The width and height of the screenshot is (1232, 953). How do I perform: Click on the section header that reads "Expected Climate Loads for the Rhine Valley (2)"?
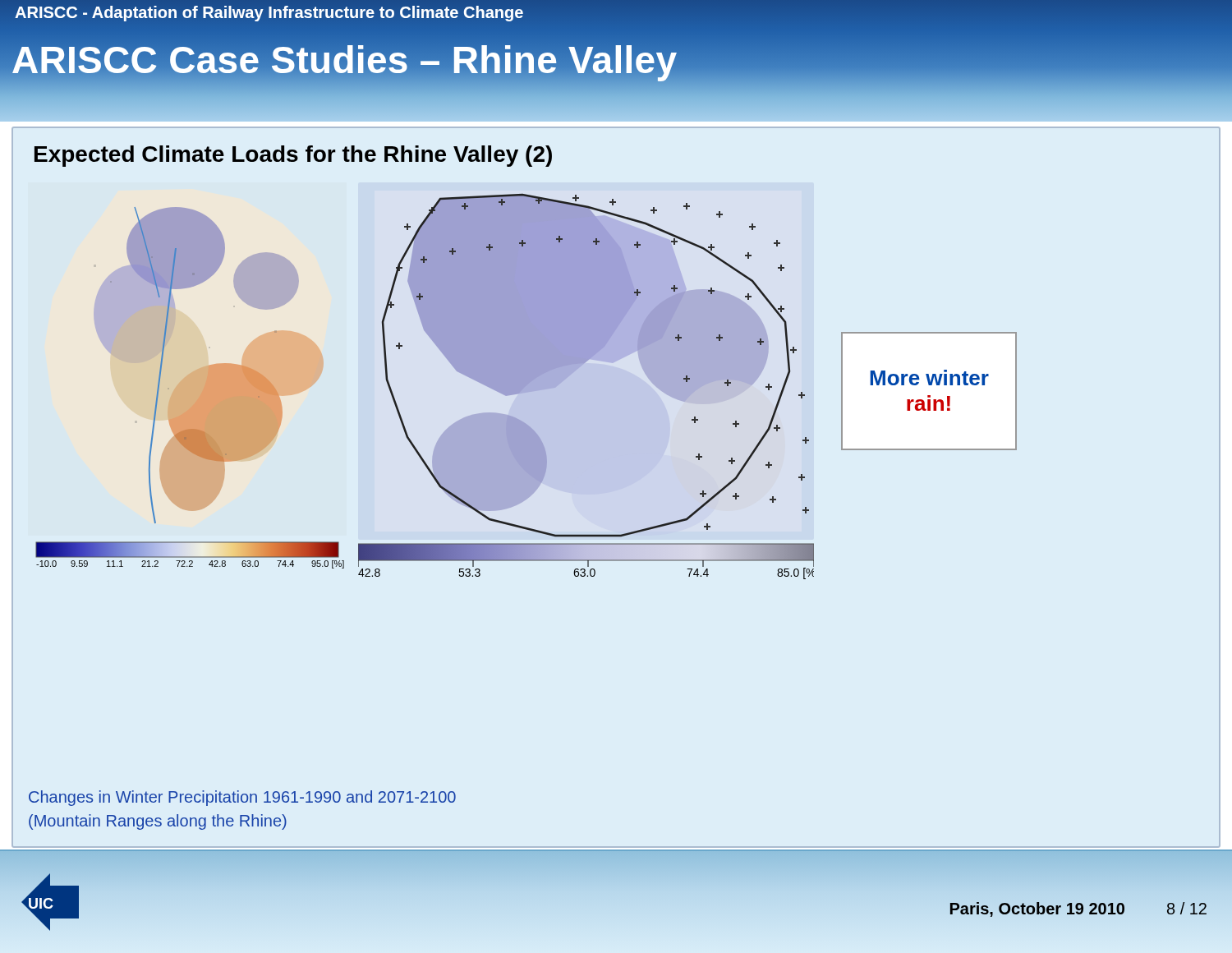tap(293, 154)
